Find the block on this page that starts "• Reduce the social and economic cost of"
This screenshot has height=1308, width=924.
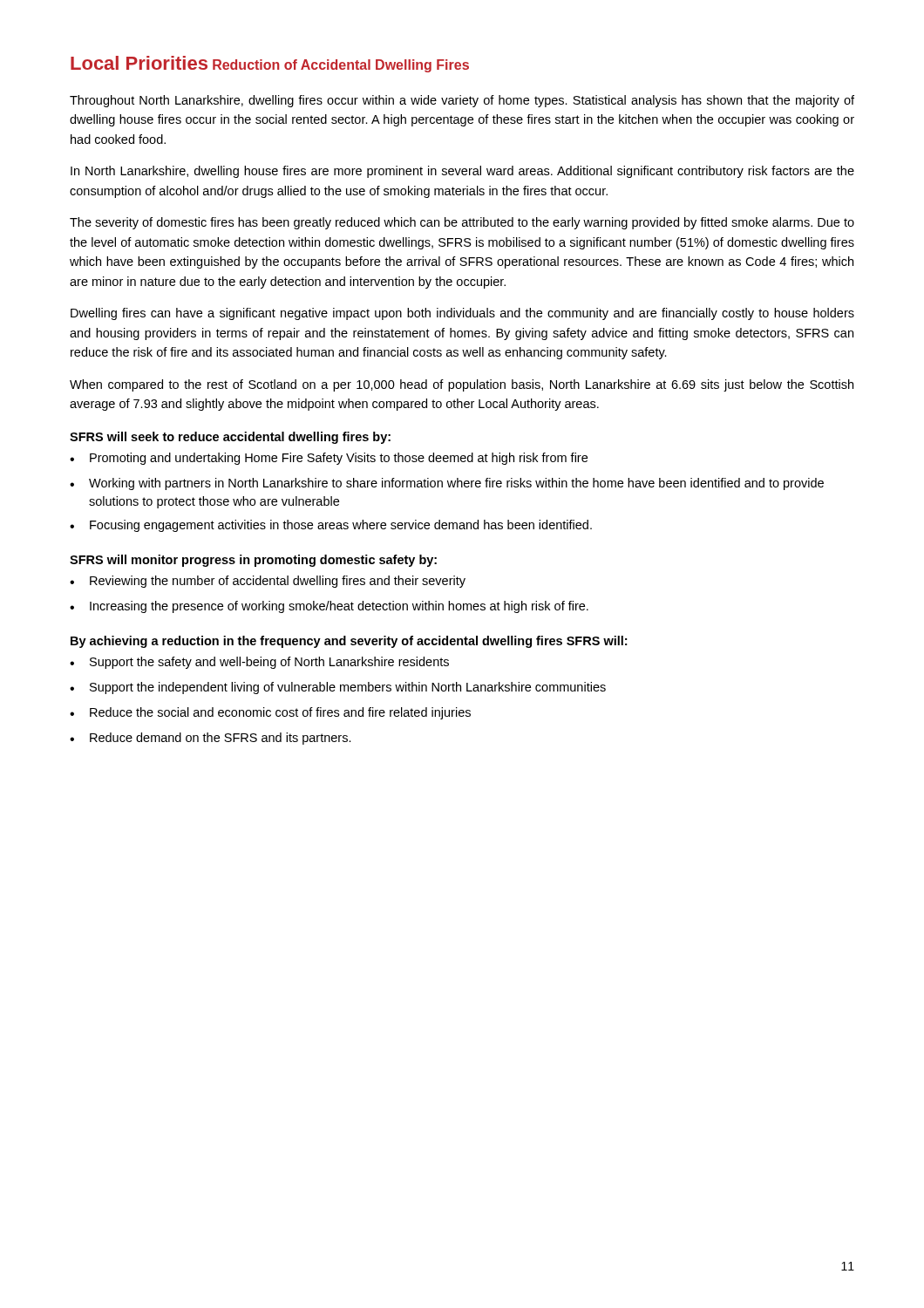tap(462, 714)
